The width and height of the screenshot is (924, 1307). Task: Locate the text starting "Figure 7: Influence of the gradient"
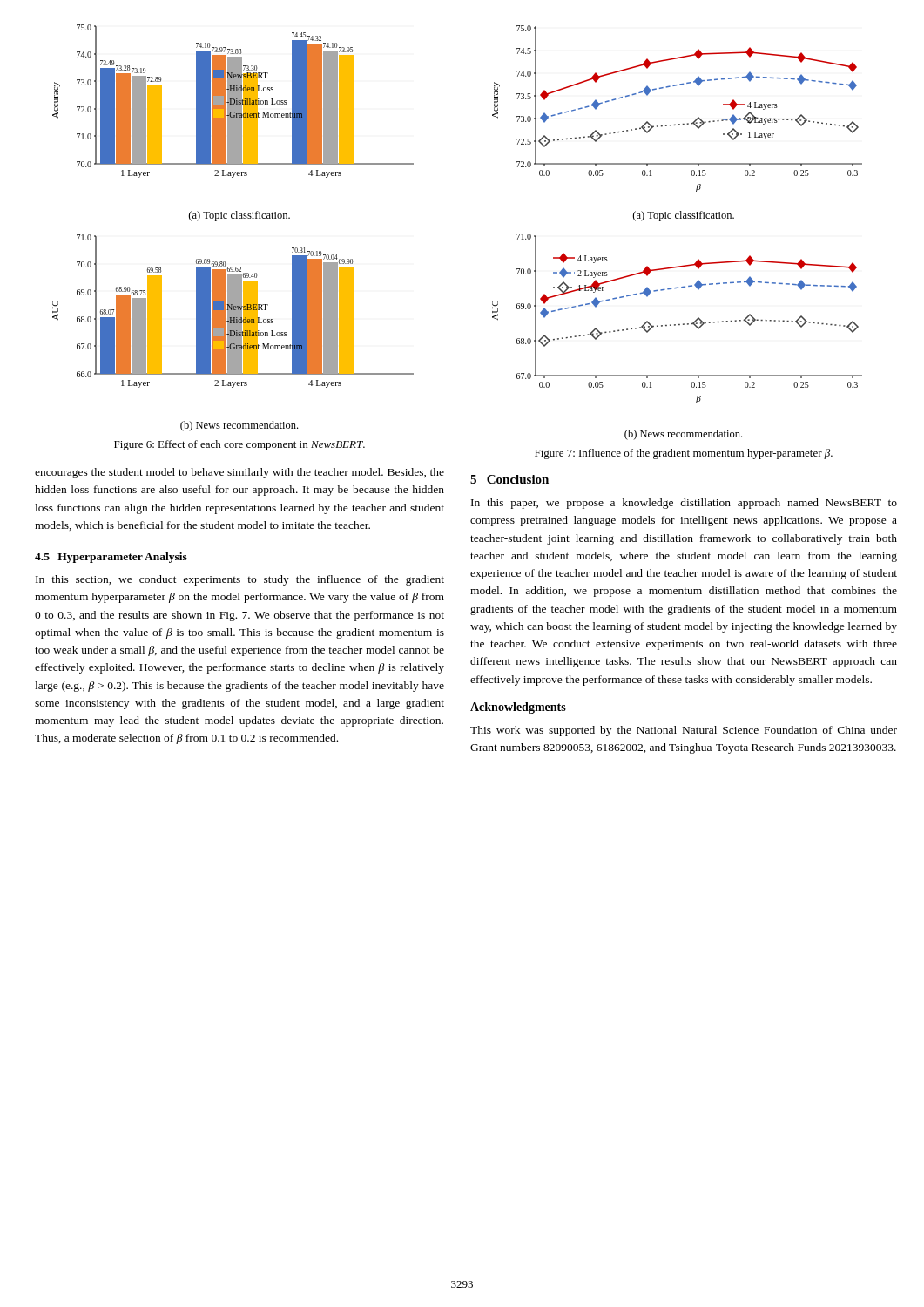click(x=684, y=453)
